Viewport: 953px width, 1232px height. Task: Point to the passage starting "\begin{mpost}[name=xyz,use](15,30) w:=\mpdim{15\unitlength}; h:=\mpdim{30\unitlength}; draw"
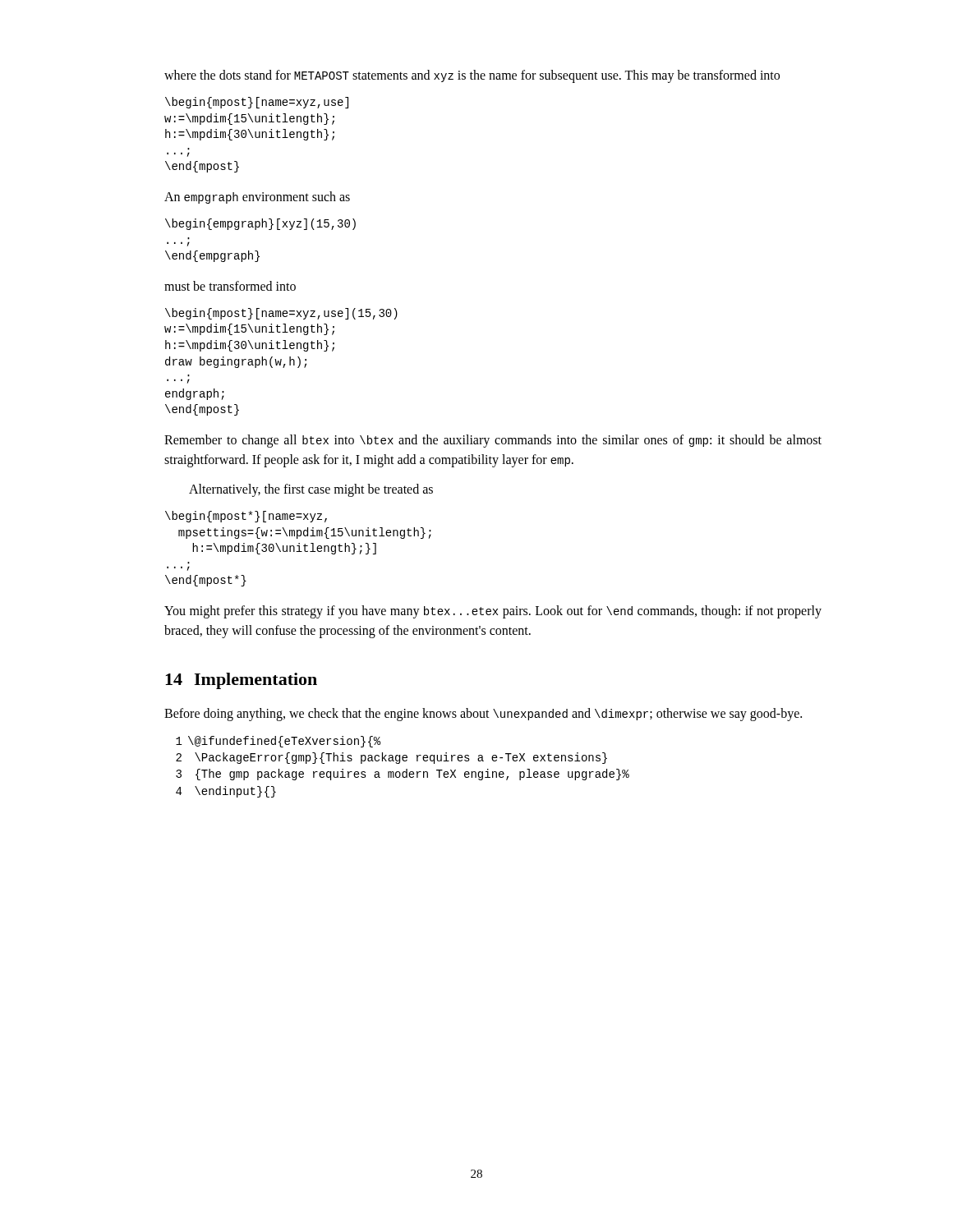[x=281, y=314]
